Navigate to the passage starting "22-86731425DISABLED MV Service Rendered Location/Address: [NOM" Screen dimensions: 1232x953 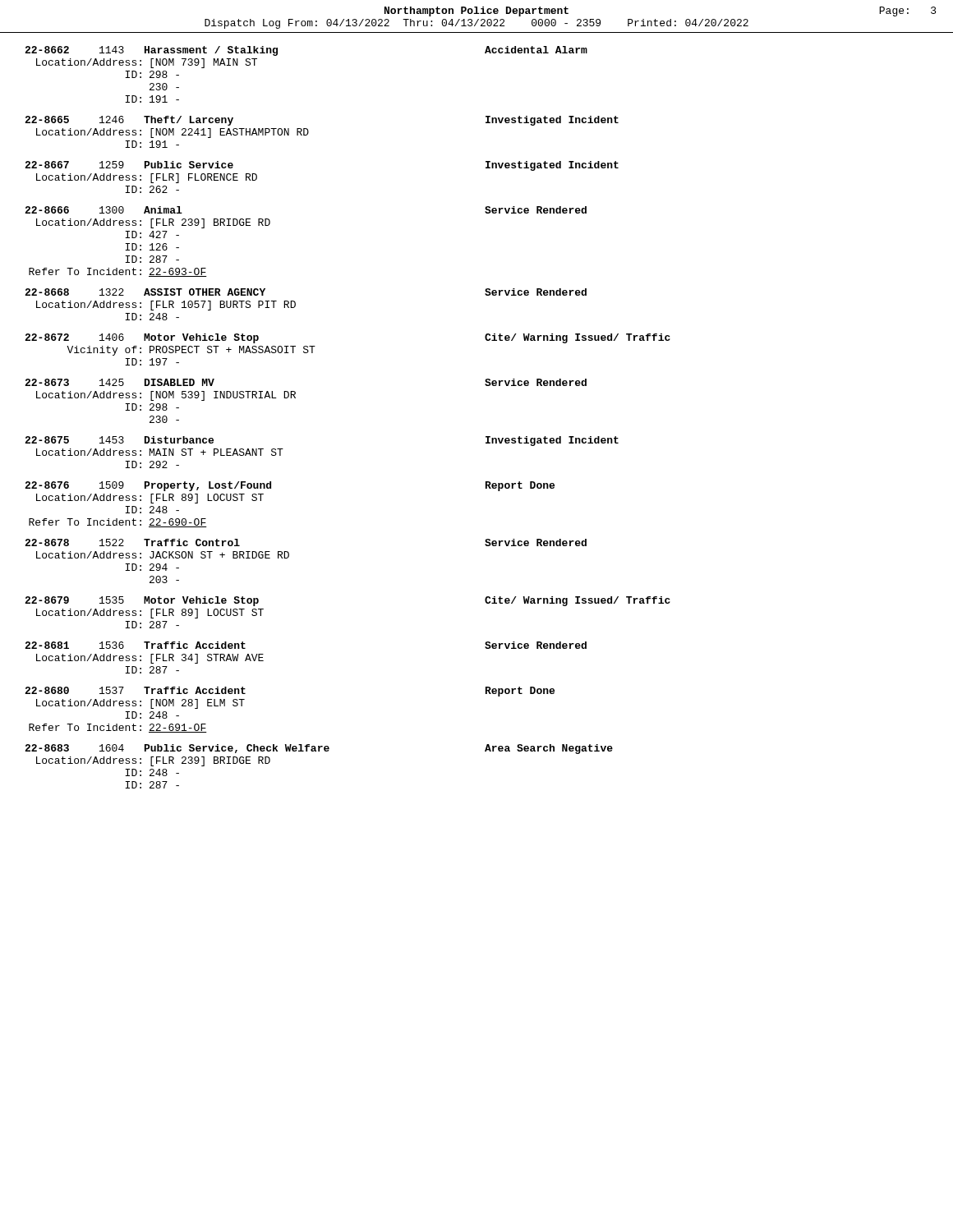tap(47, 382)
